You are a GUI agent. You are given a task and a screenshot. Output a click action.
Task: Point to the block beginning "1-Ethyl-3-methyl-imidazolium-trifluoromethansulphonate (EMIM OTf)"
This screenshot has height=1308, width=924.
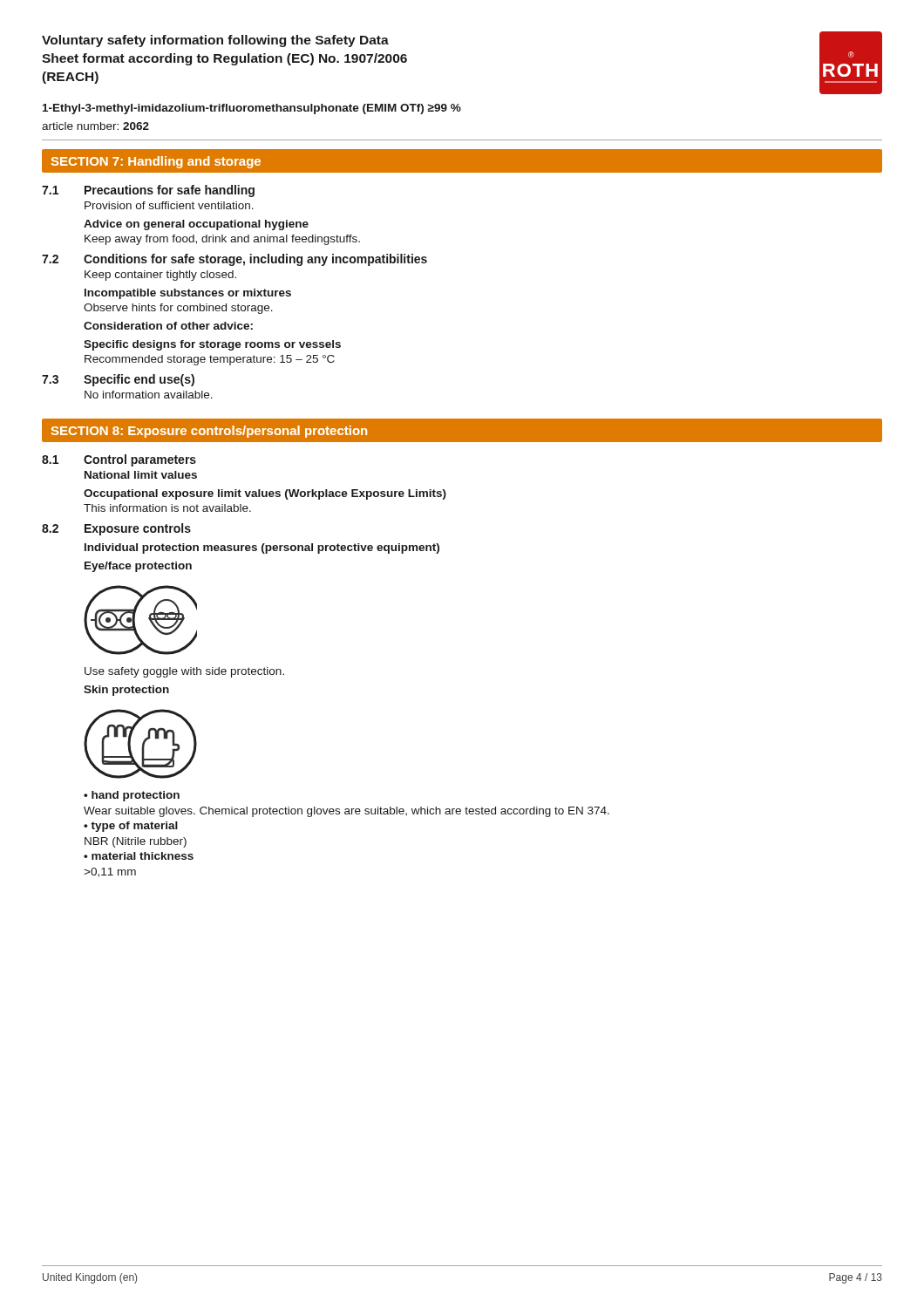pos(251,108)
